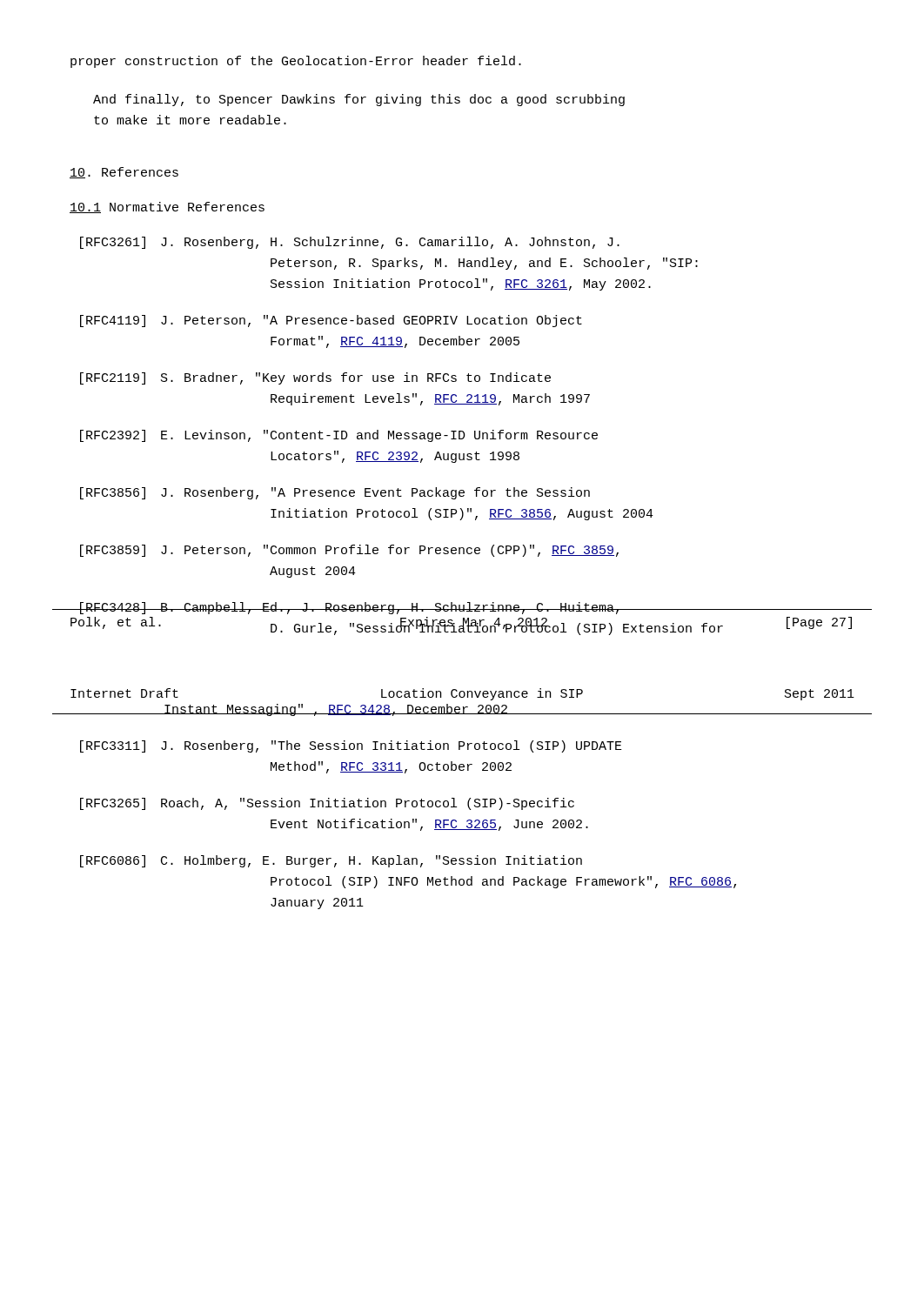Screen dimensions: 1305x924
Task: Select the passage starting "And finally, to Spencer Dawkins for giving"
Action: [348, 111]
